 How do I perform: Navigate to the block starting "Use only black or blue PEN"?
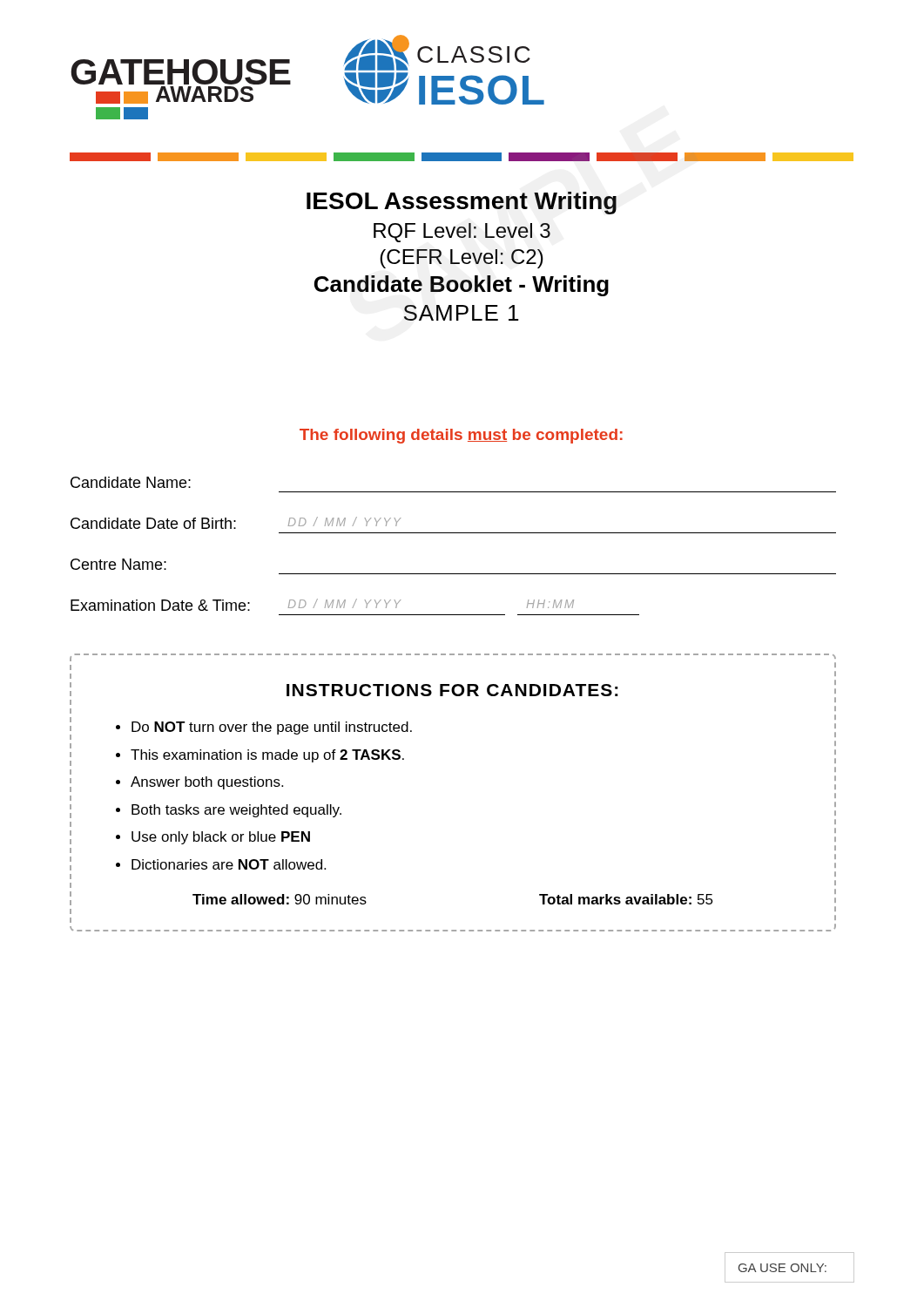pyautogui.click(x=221, y=837)
